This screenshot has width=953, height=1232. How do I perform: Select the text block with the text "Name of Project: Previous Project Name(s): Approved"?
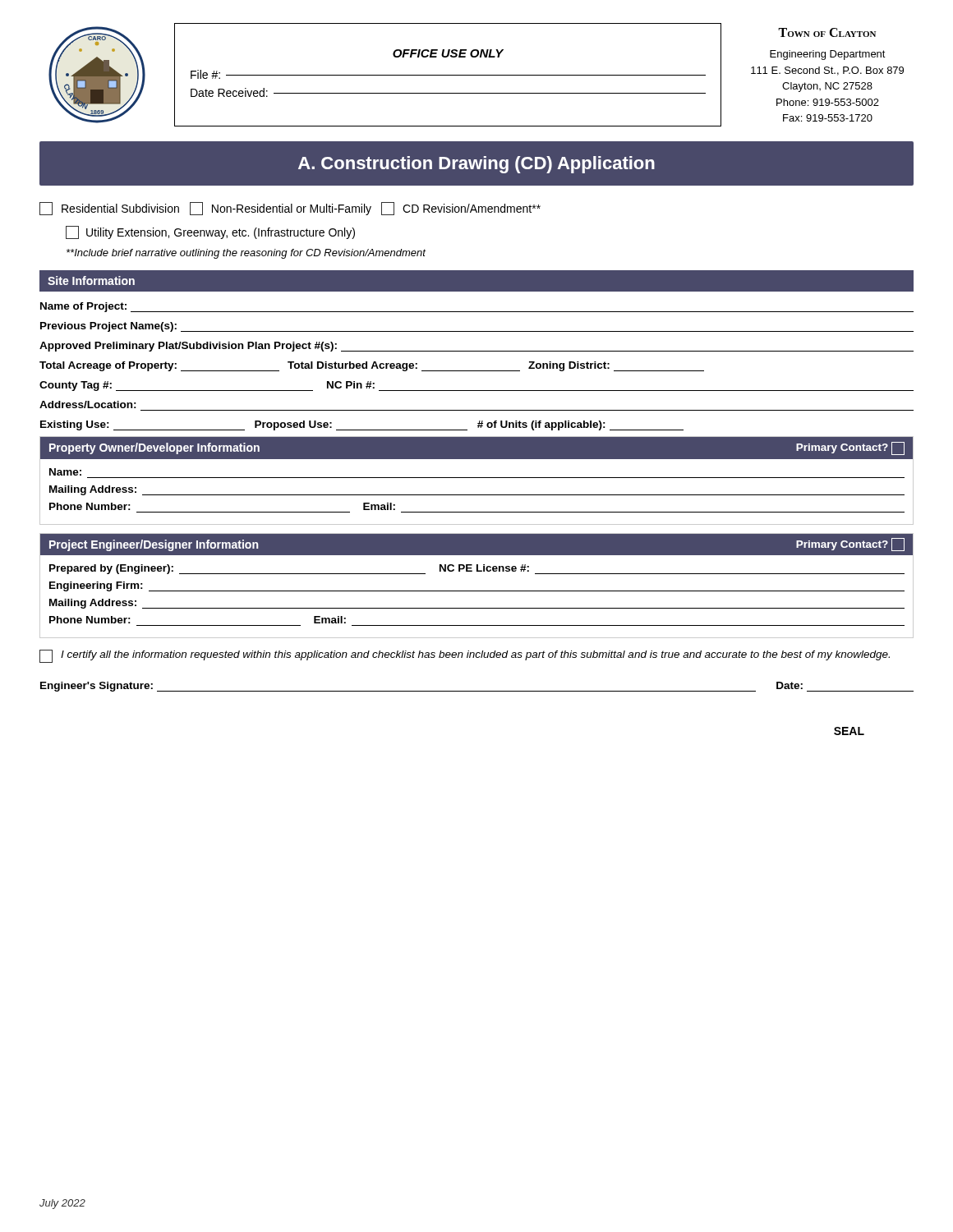coord(476,364)
